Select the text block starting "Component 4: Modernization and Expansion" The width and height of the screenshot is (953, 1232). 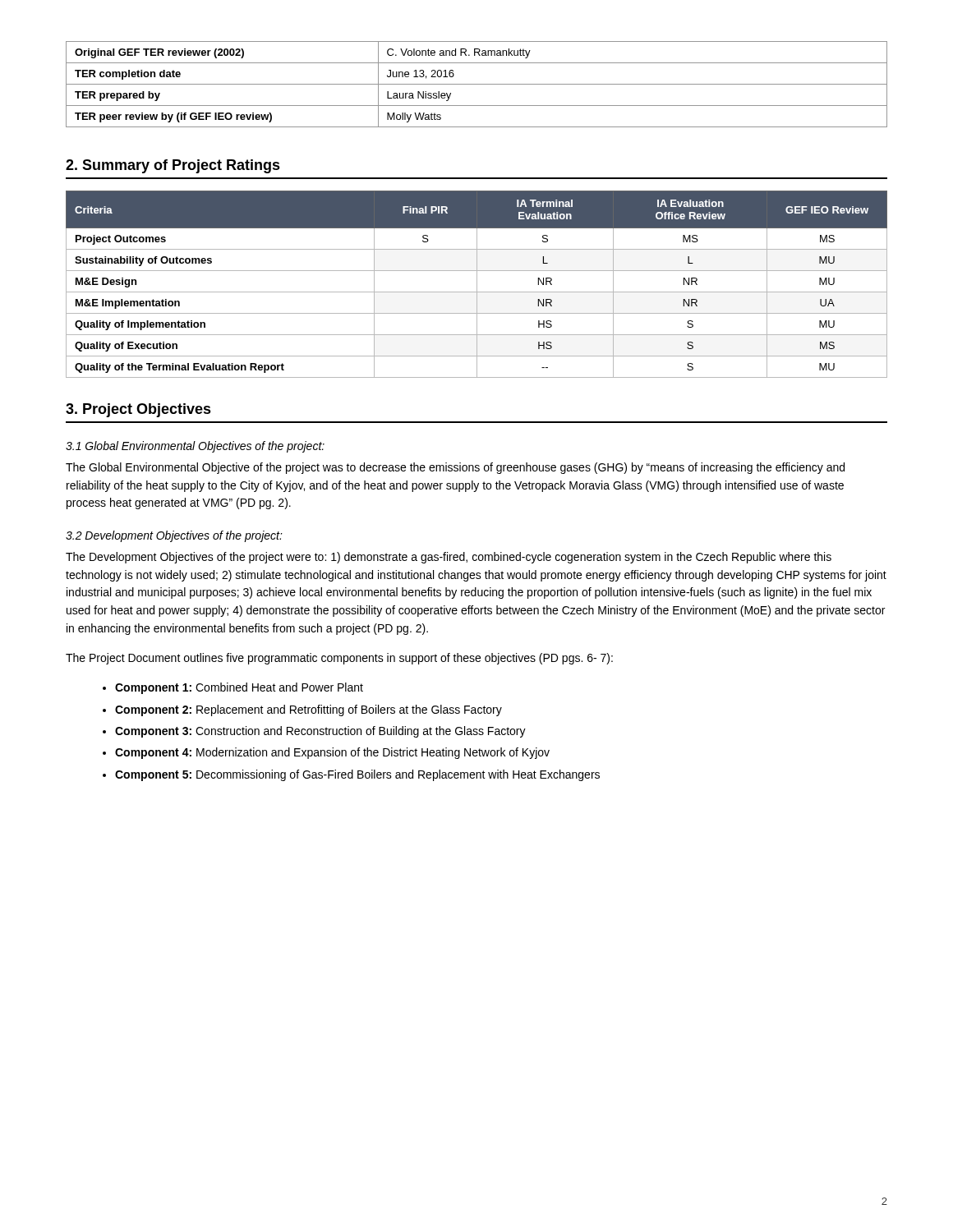(332, 753)
